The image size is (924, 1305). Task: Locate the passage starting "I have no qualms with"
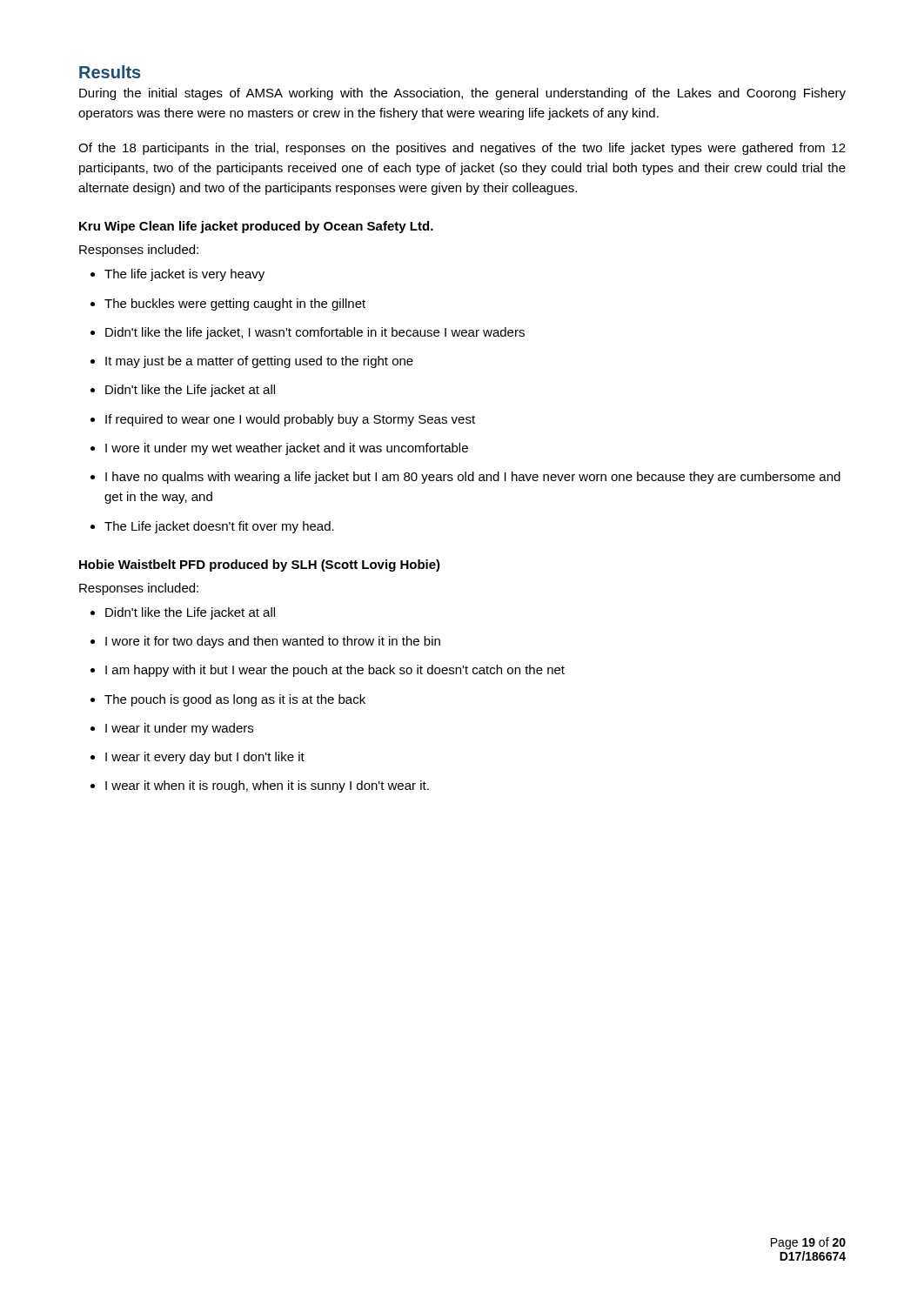point(475,487)
